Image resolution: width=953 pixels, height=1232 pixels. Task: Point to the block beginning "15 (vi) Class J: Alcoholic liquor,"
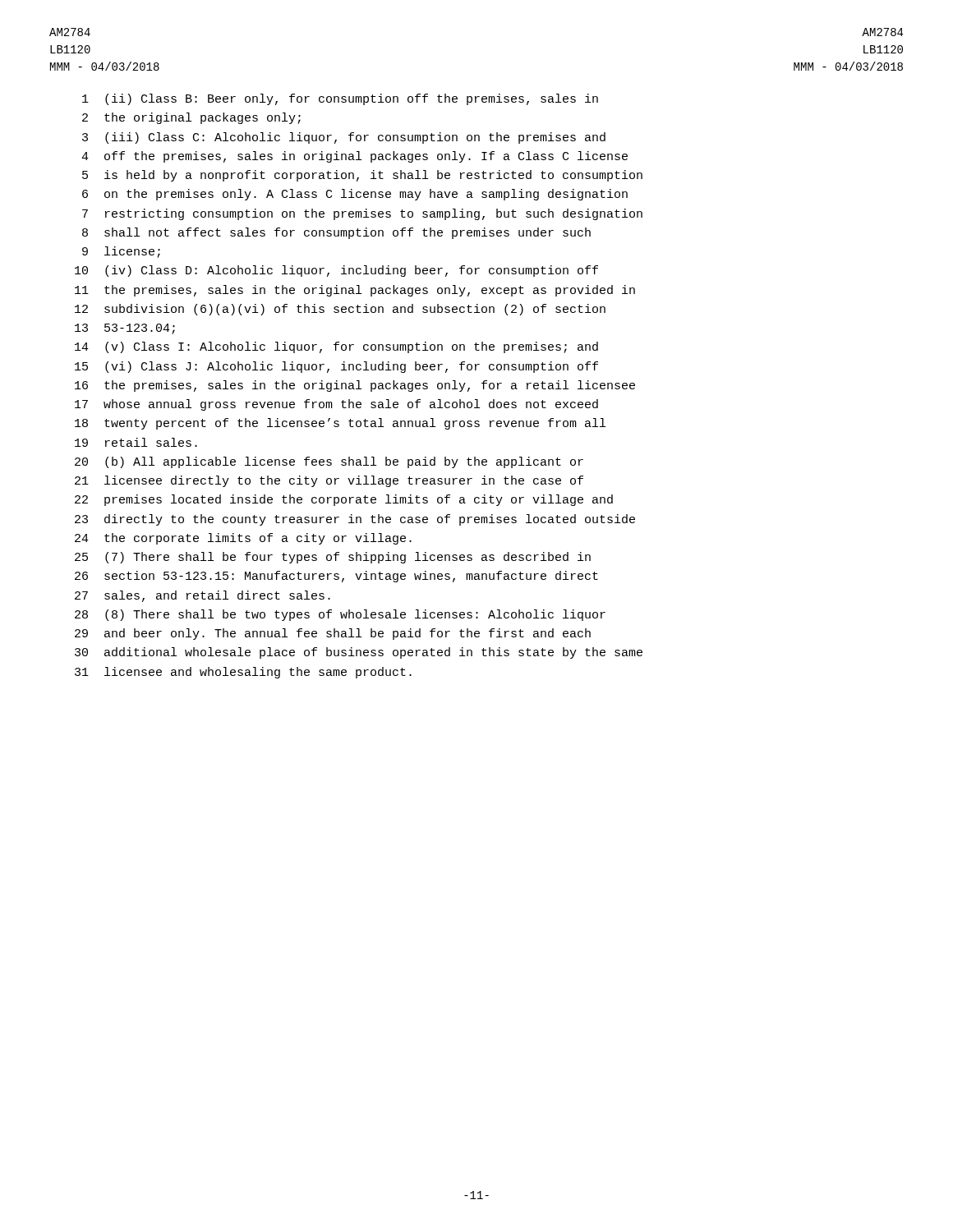point(476,367)
